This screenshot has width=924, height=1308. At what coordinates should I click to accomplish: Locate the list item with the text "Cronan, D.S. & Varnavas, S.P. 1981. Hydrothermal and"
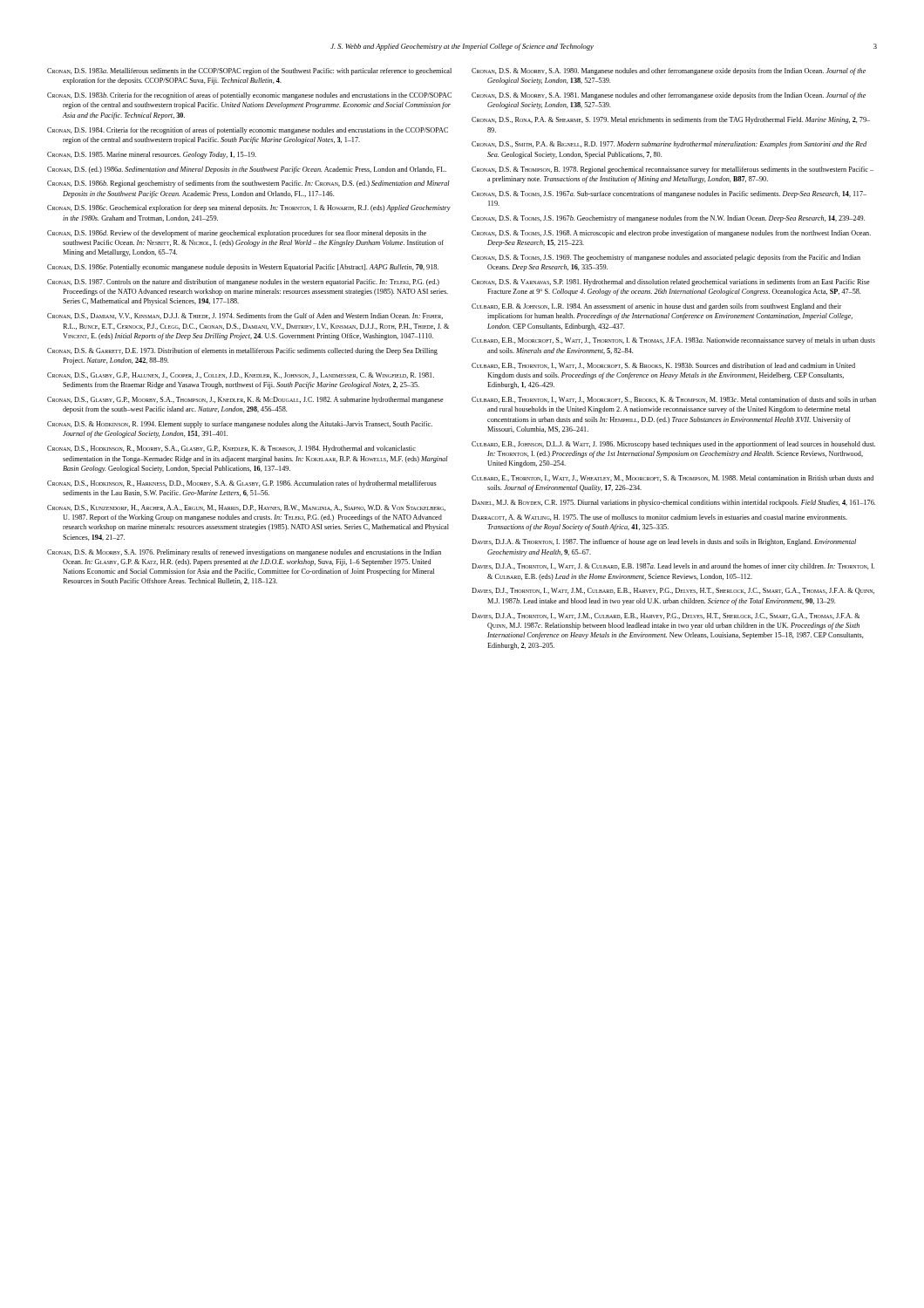coord(671,287)
